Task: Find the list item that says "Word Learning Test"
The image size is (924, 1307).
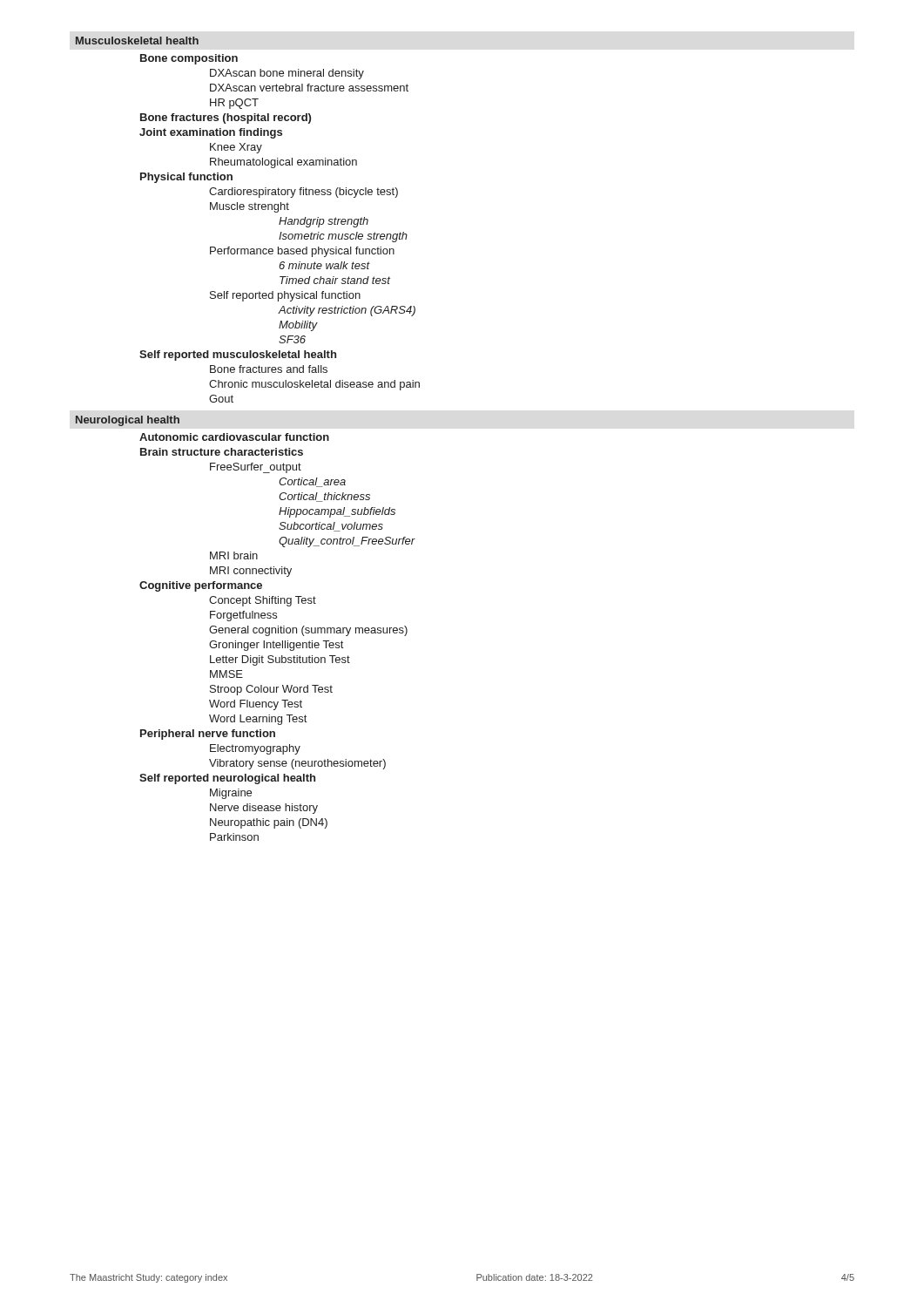Action: click(x=258, y=718)
